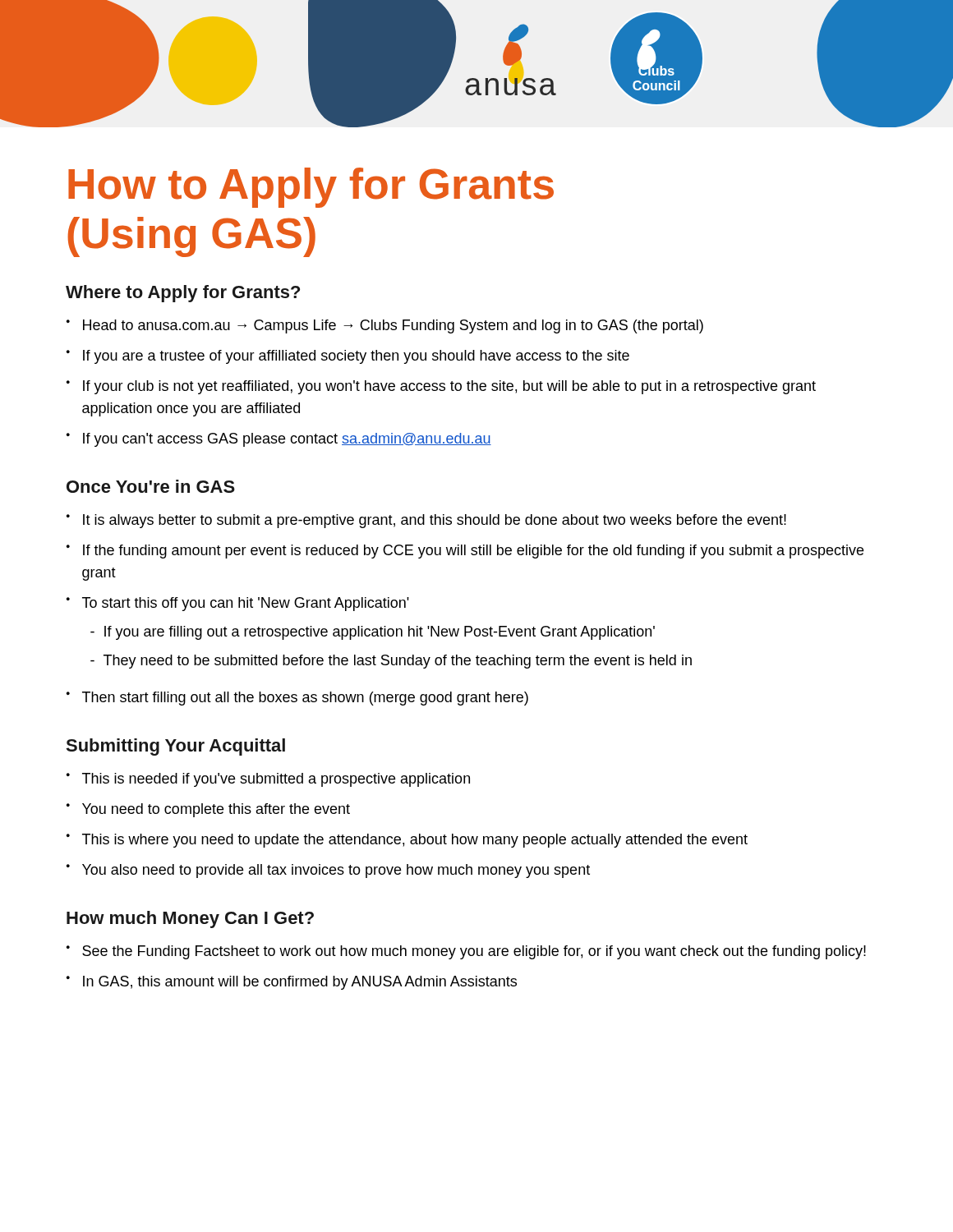Find the block starting "Submitting Your Acquittal"

pos(176,745)
